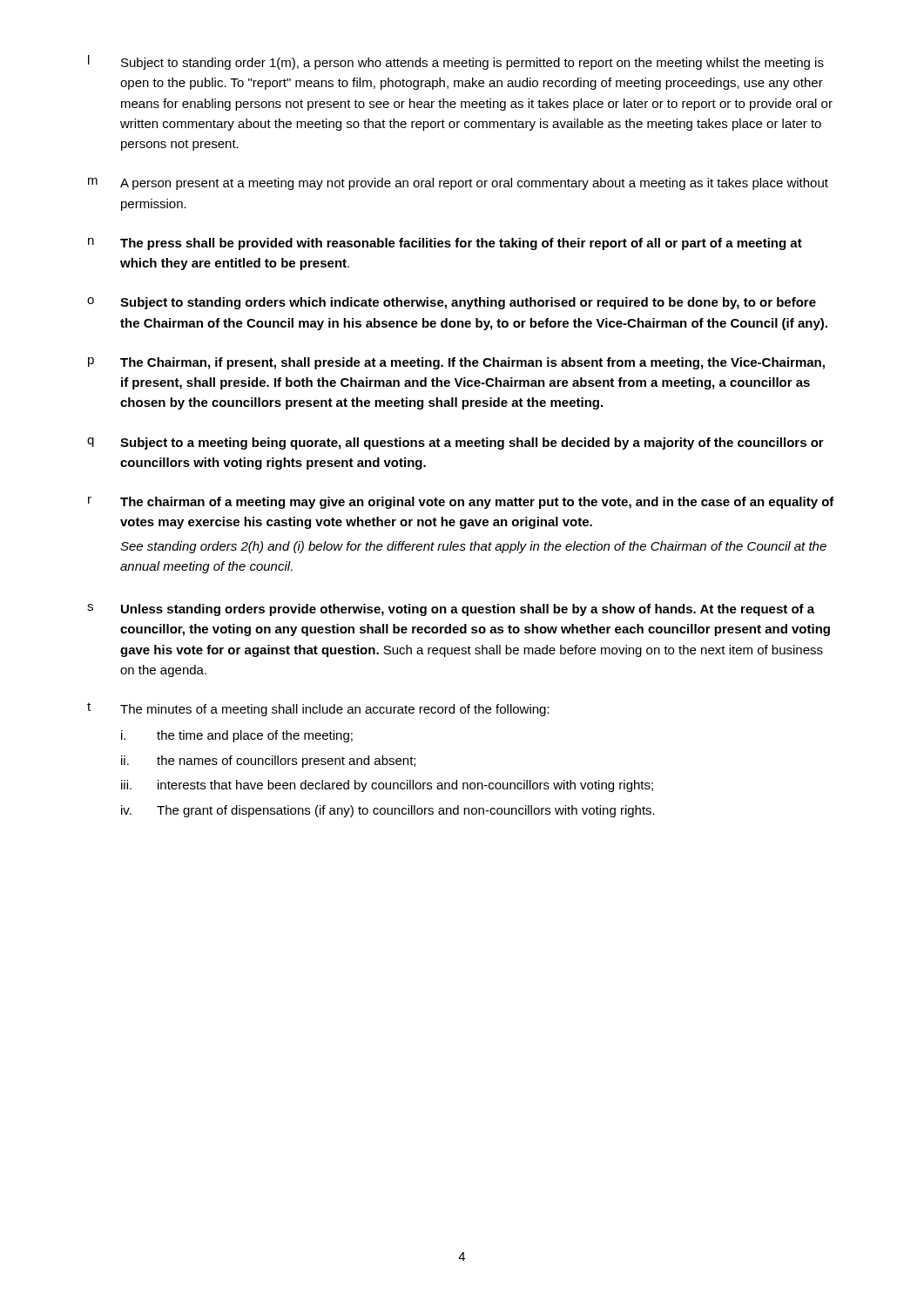Locate the list item with the text "p The Chairman, if present, shall preside at"
Image resolution: width=924 pixels, height=1307 pixels.
point(462,382)
